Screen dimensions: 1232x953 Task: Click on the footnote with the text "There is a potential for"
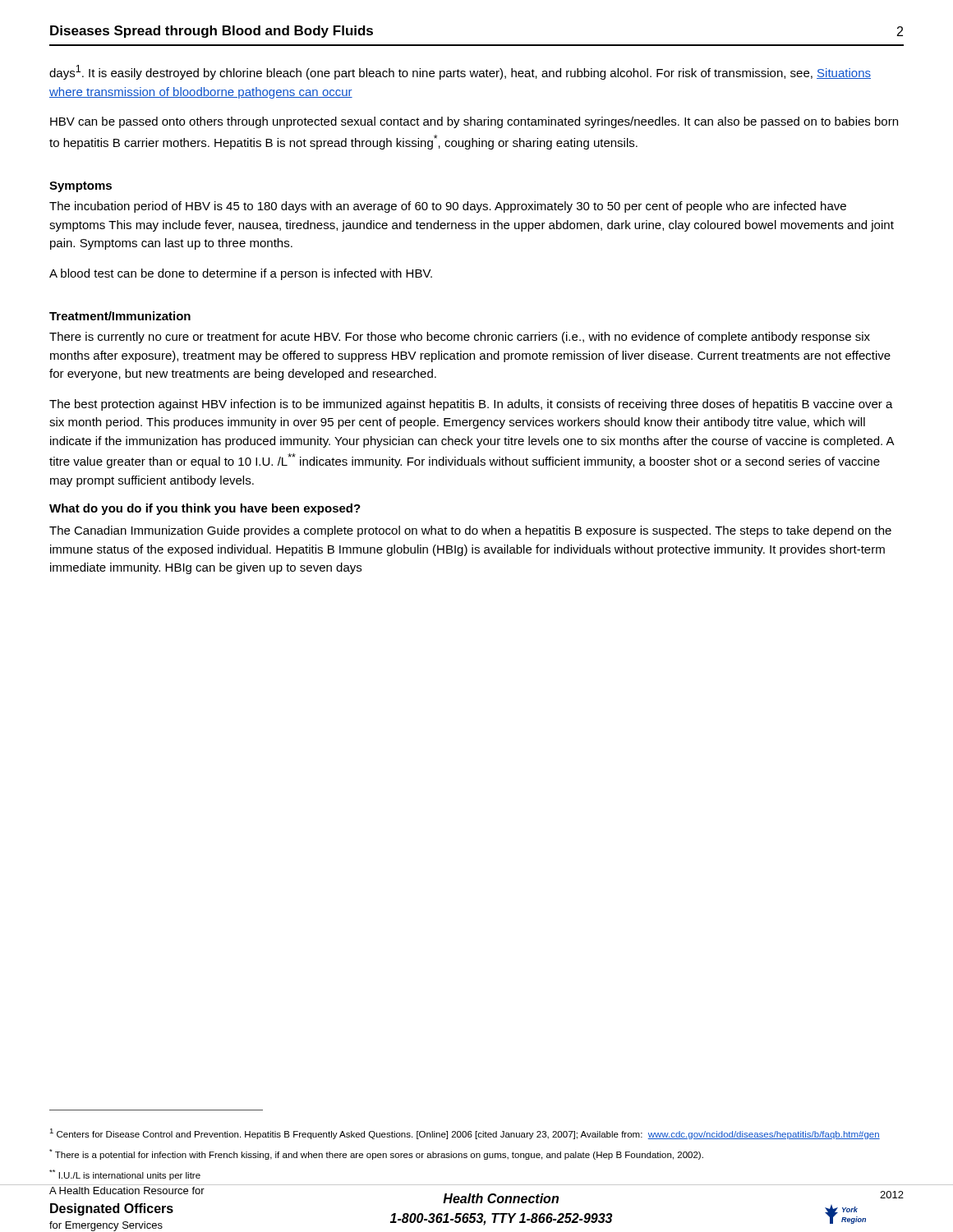(377, 1153)
